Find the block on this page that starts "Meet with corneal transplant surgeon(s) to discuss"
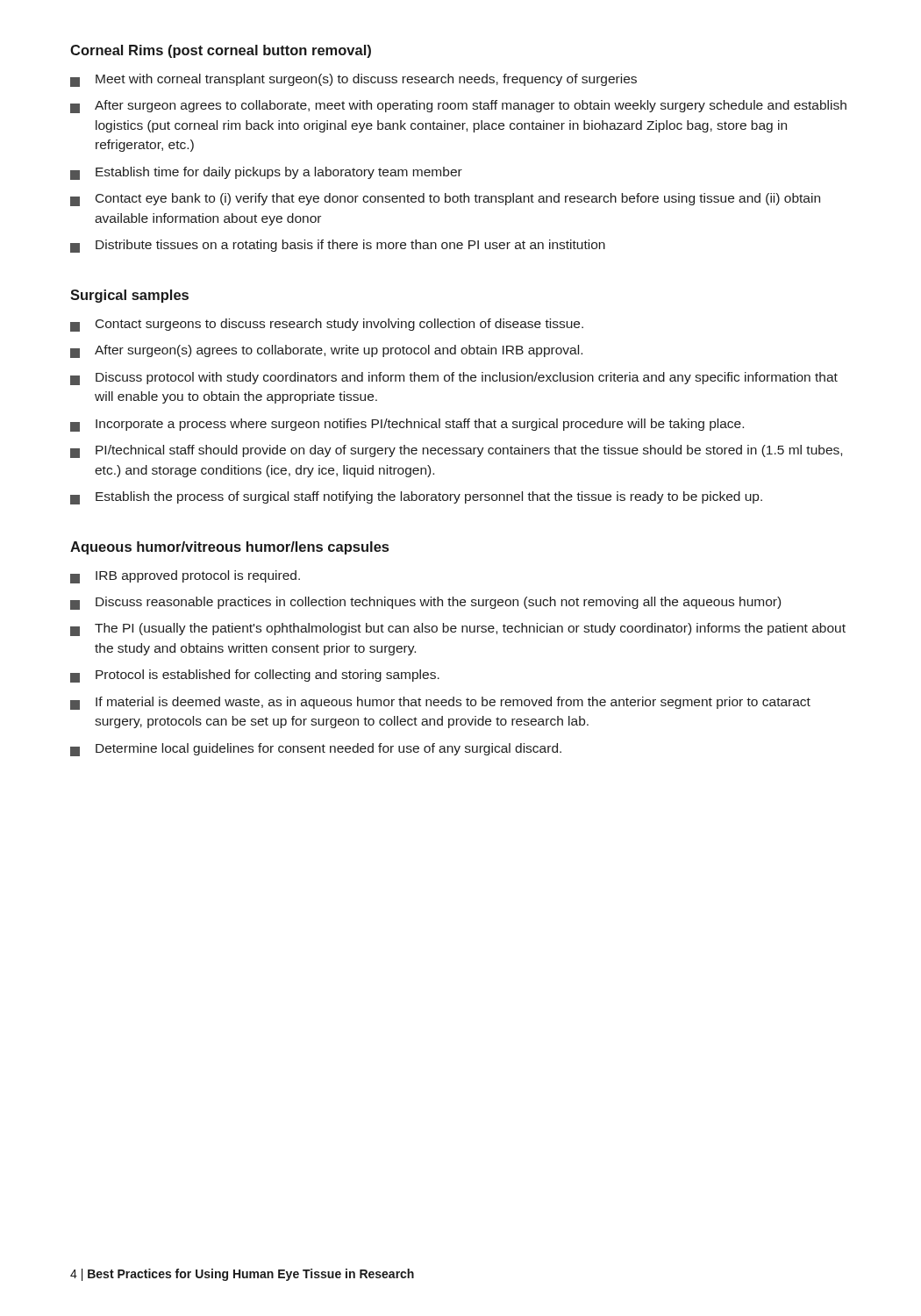This screenshot has height=1316, width=921. pyautogui.click(x=460, y=79)
